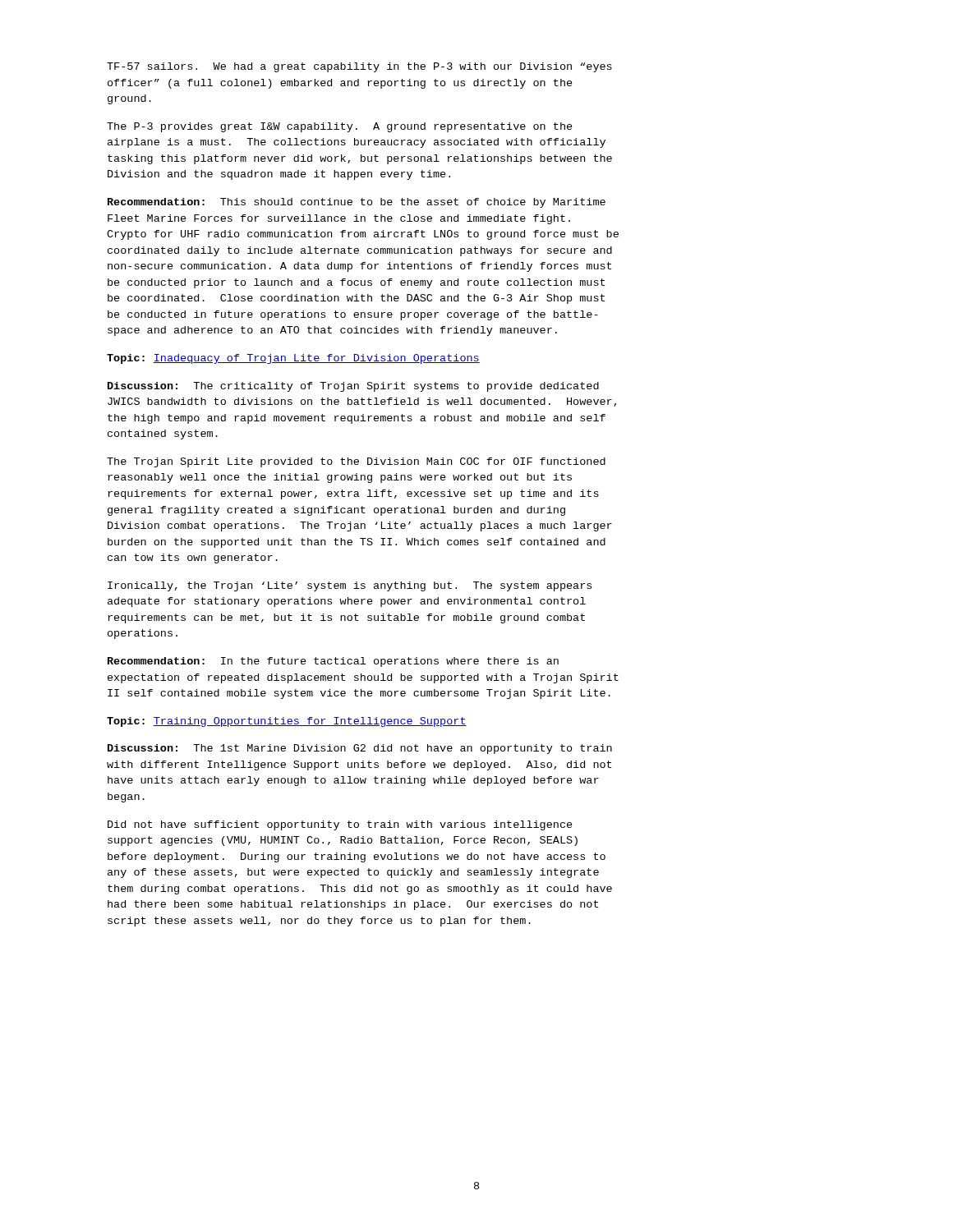Screen dimensions: 1232x953
Task: Click on the text starting "Topic: Inadequacy of"
Action: tap(293, 359)
